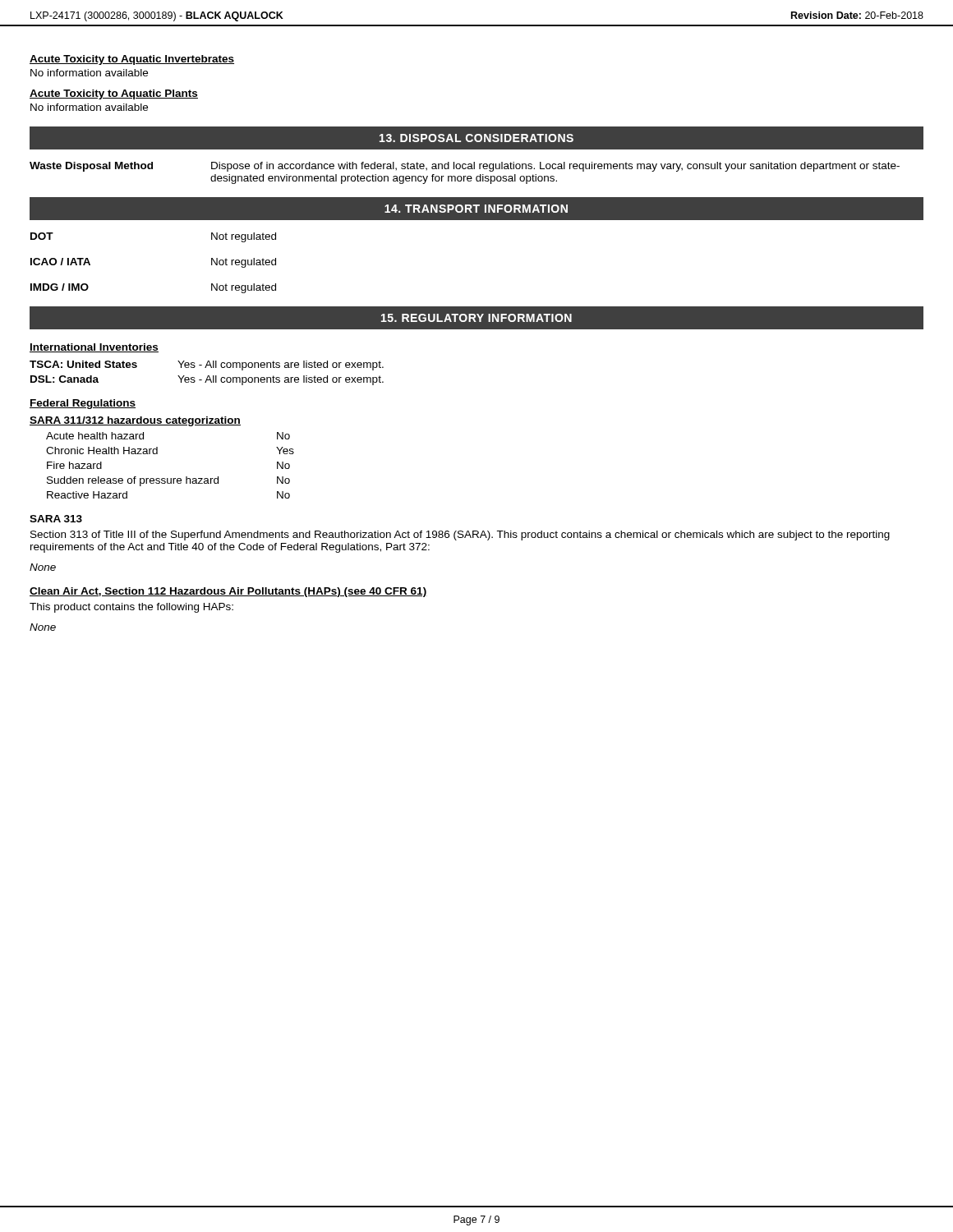Viewport: 953px width, 1232px height.
Task: Point to the text block starting "Fire hazard No"
Action: 73,465
